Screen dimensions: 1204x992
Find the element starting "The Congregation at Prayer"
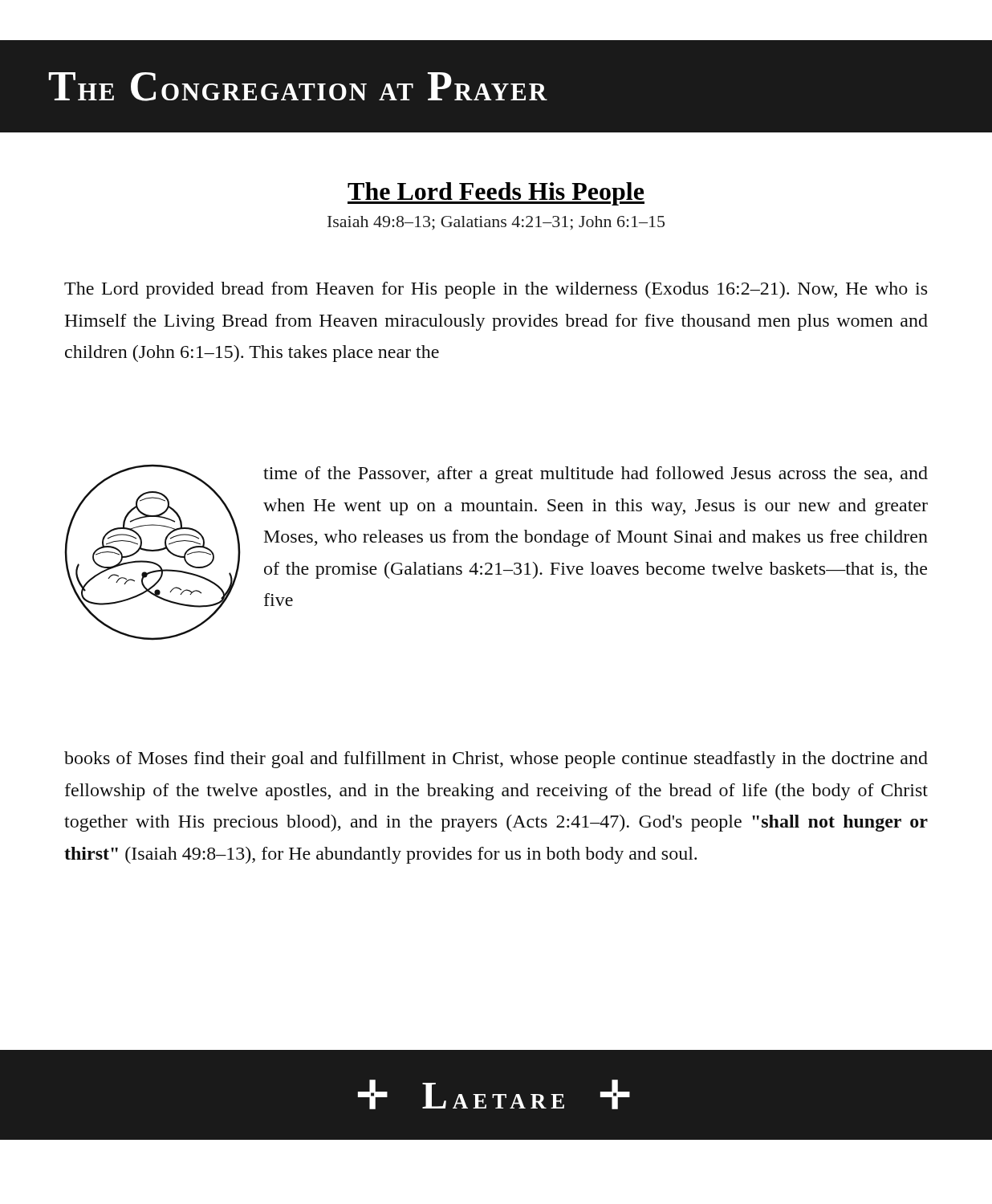496,86
